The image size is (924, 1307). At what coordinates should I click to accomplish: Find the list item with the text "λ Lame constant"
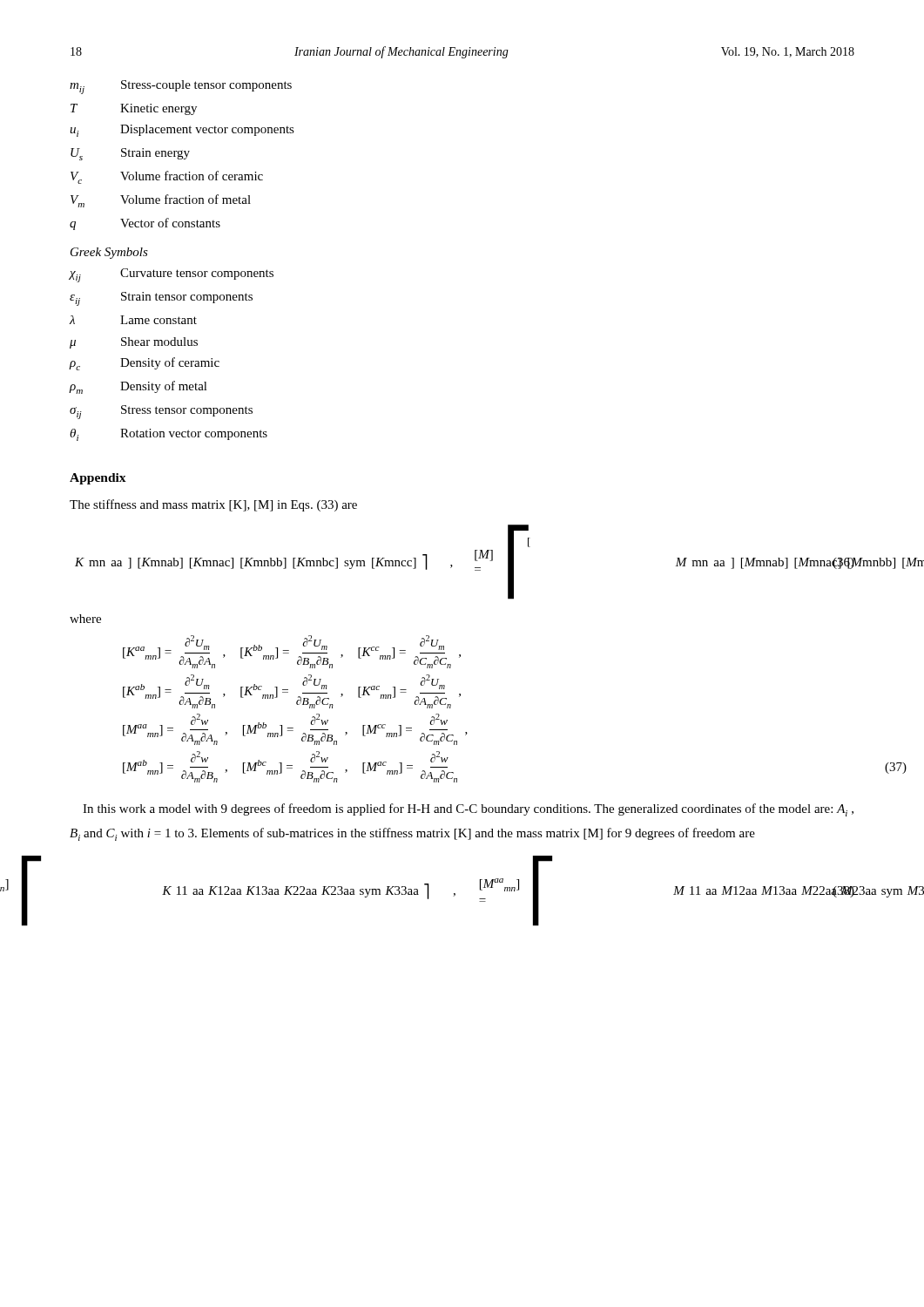point(133,320)
